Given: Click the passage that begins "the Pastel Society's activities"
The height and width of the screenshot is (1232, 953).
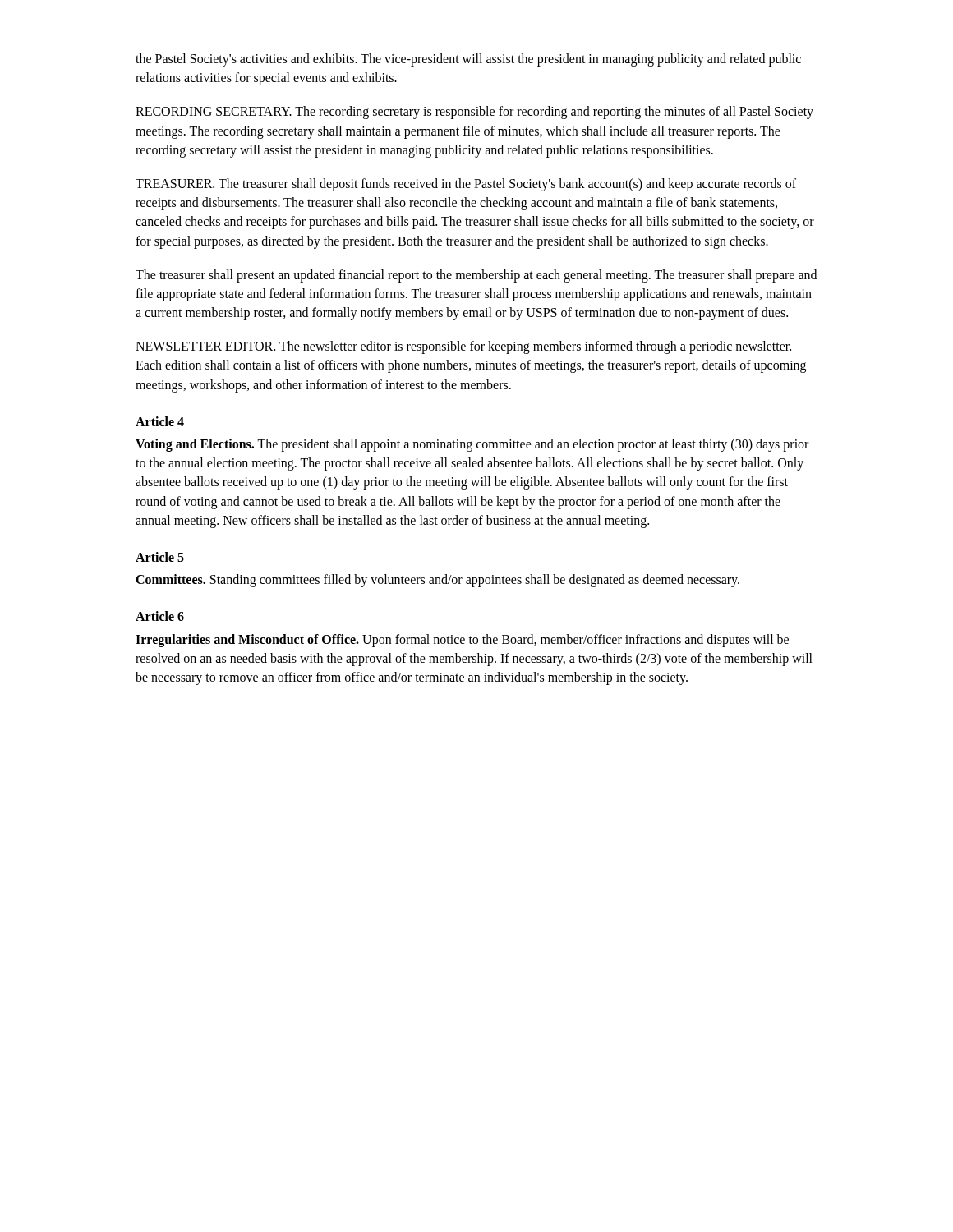Looking at the screenshot, I should (x=468, y=68).
